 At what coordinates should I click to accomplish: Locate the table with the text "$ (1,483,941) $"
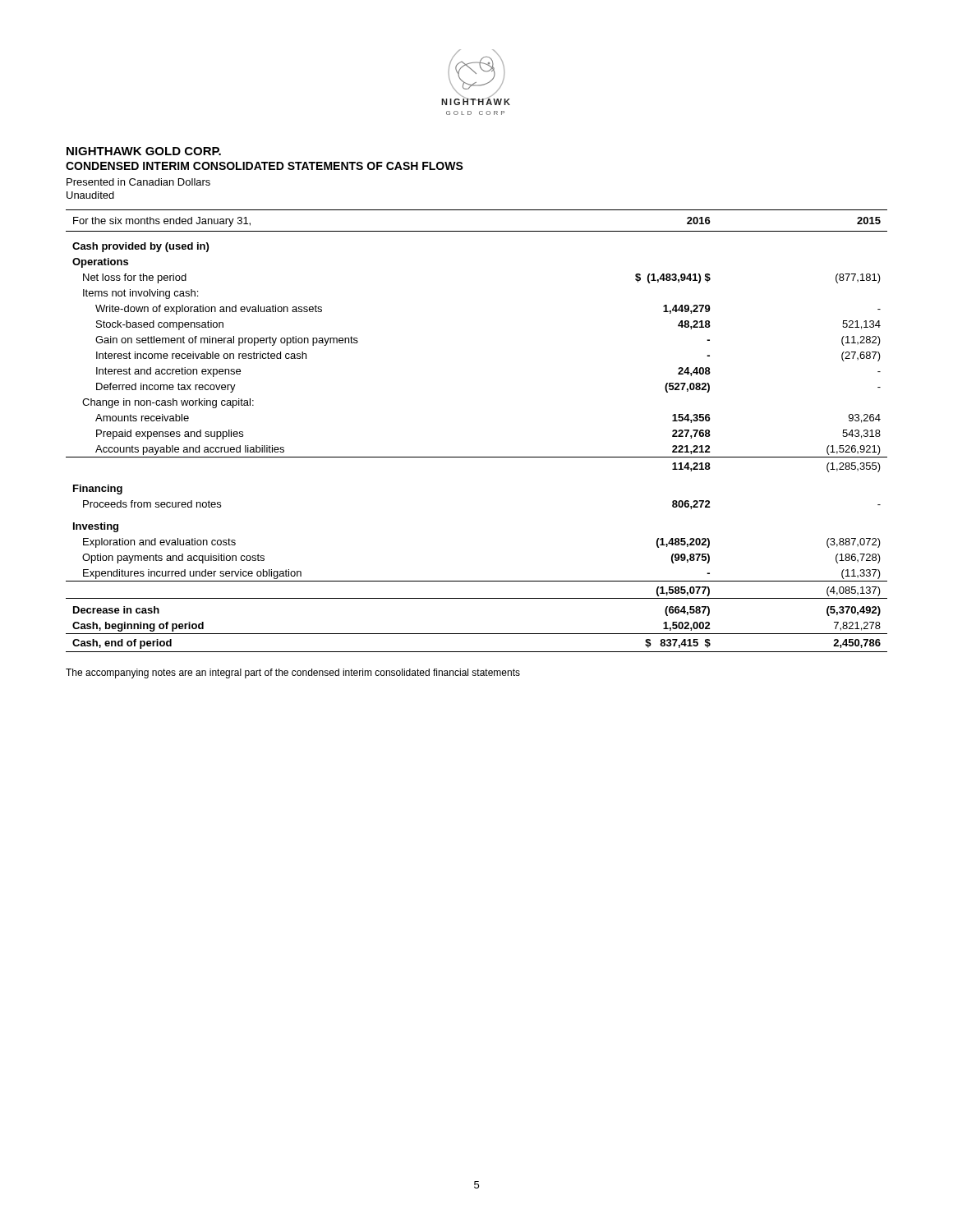pos(476,431)
